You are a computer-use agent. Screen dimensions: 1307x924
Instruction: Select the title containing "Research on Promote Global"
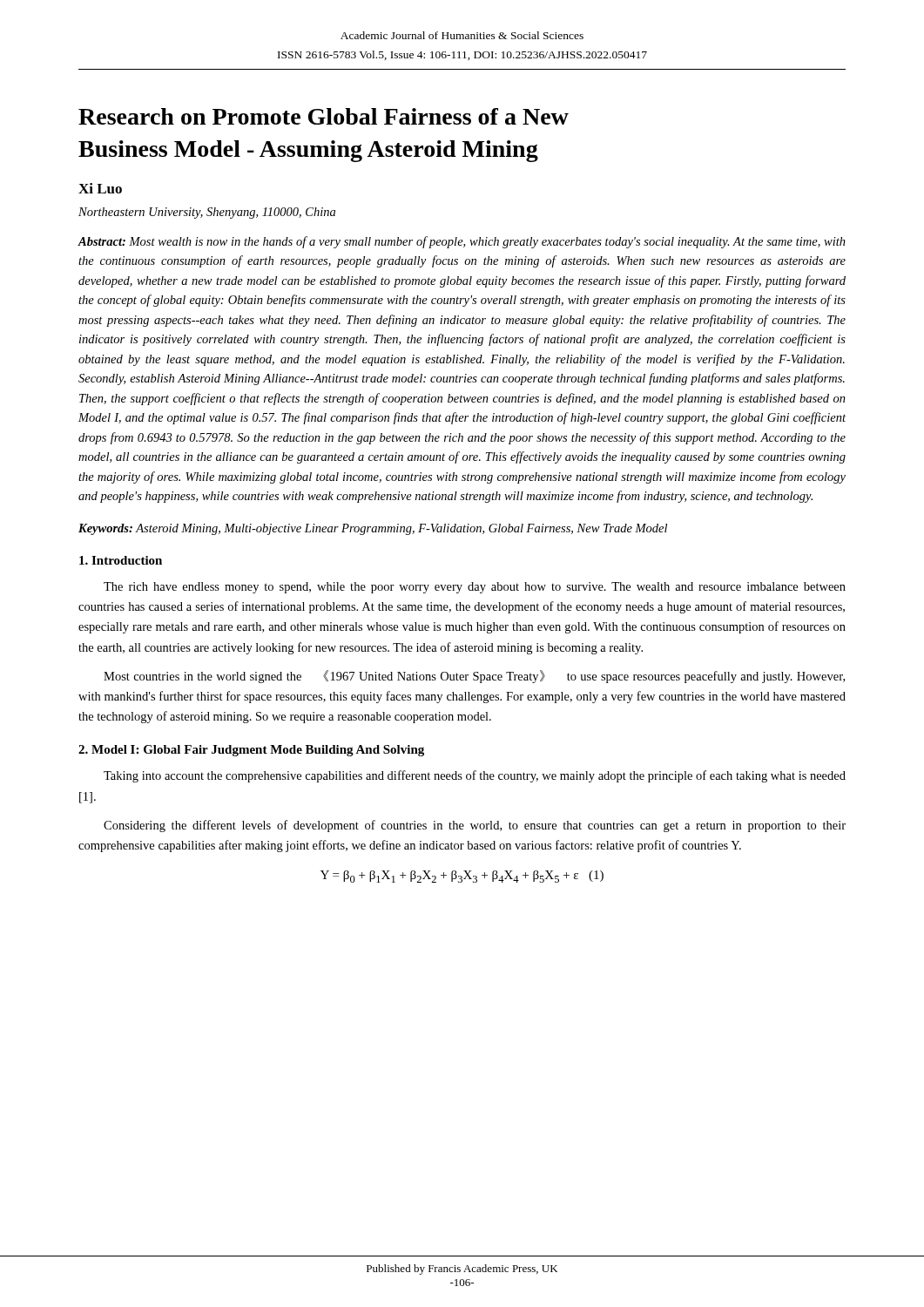tap(323, 132)
